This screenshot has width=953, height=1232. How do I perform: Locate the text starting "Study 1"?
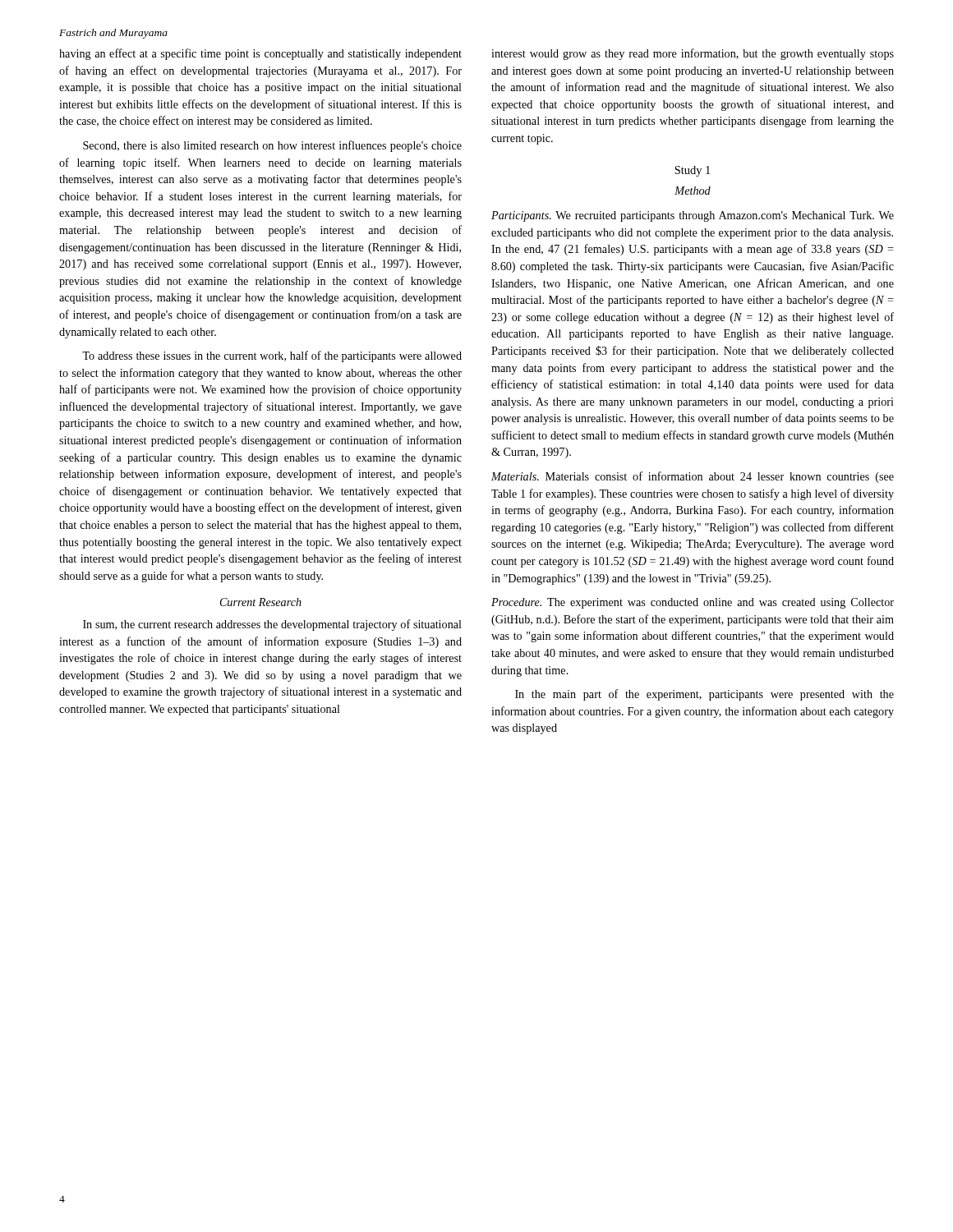click(x=693, y=170)
